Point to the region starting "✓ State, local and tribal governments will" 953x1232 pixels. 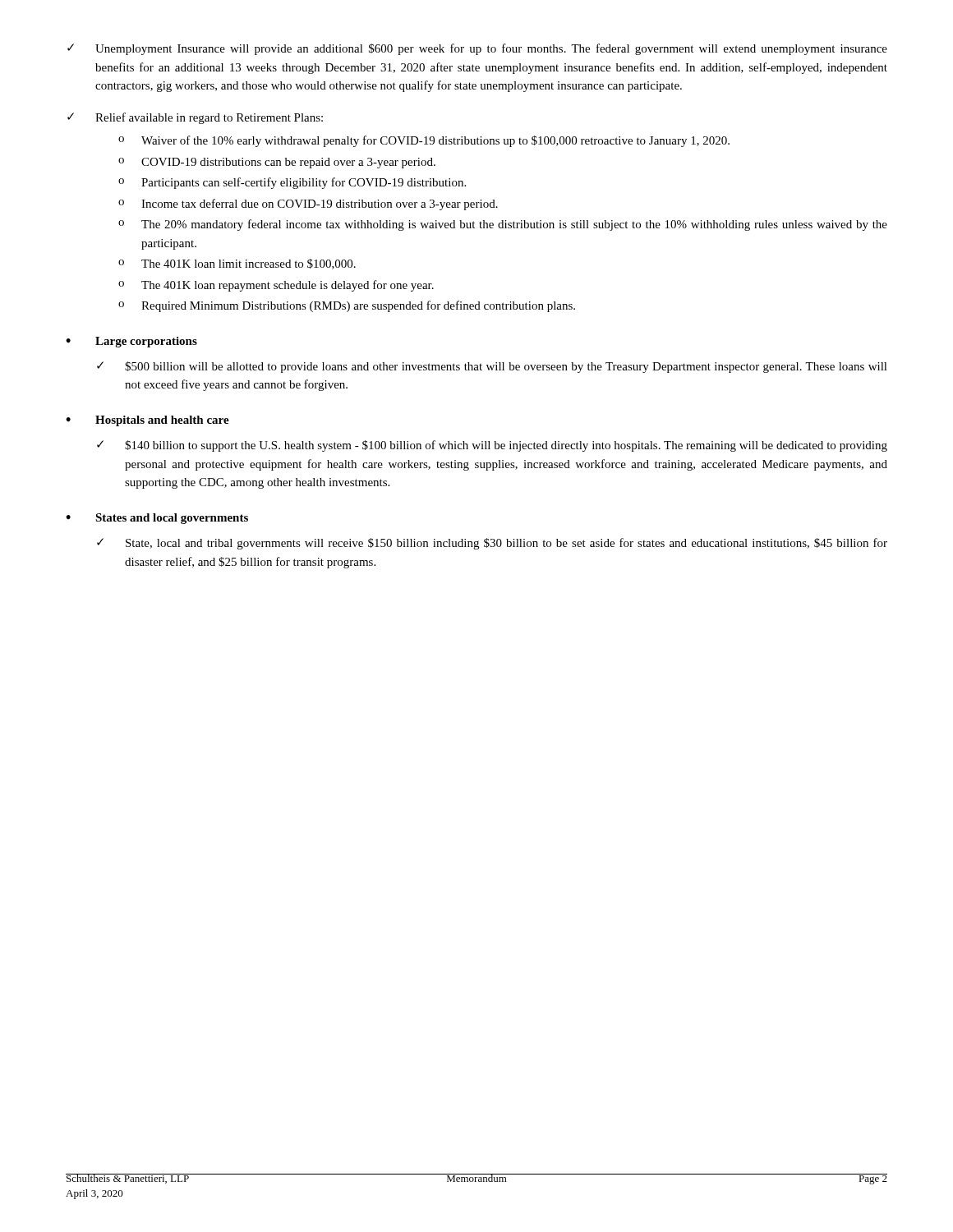click(x=491, y=552)
